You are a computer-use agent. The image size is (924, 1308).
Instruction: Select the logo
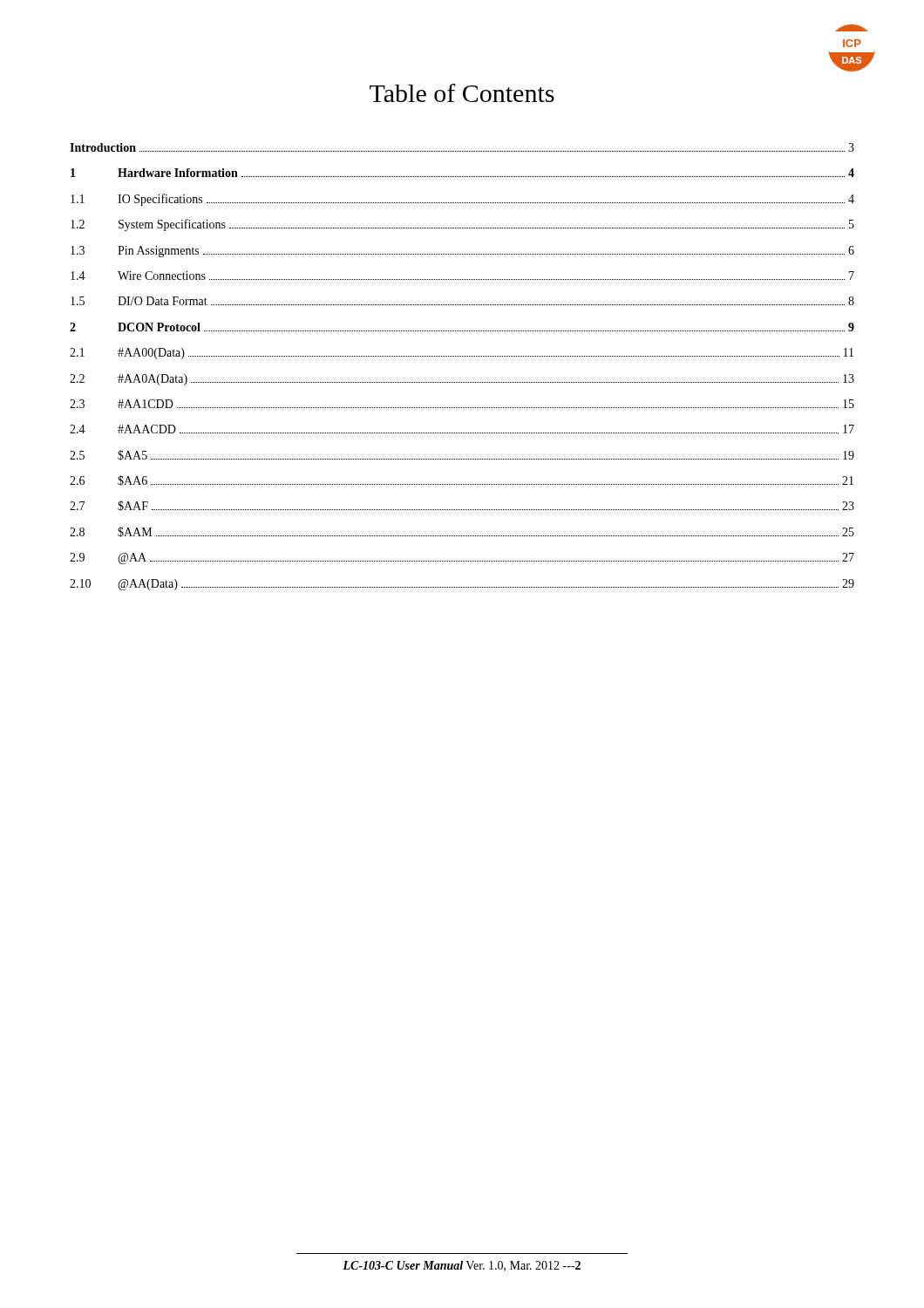coord(852,48)
